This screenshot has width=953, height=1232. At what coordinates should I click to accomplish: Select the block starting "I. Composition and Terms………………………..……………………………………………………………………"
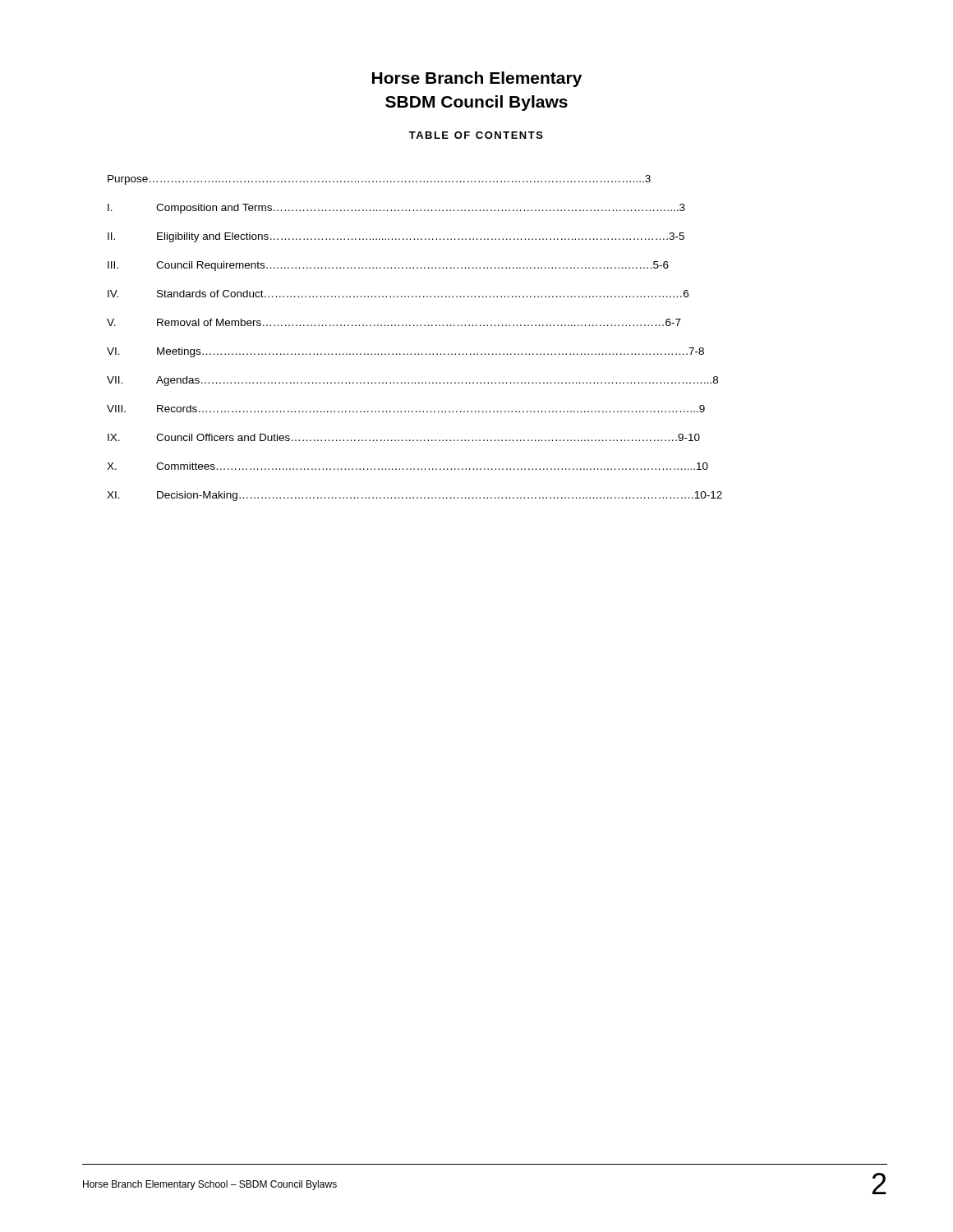point(476,207)
